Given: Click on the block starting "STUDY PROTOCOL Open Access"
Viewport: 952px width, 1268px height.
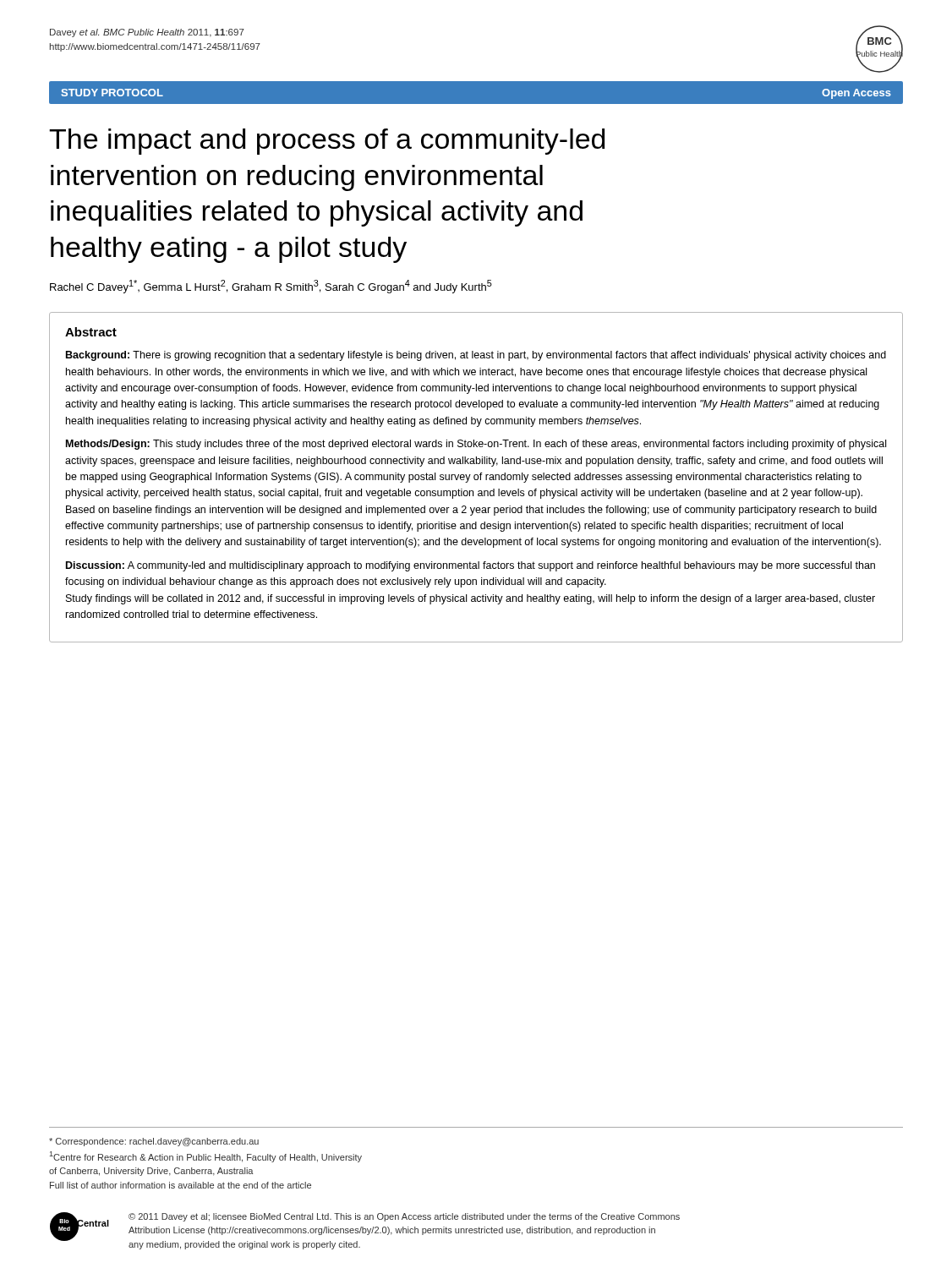Looking at the screenshot, I should pyautogui.click(x=476, y=93).
